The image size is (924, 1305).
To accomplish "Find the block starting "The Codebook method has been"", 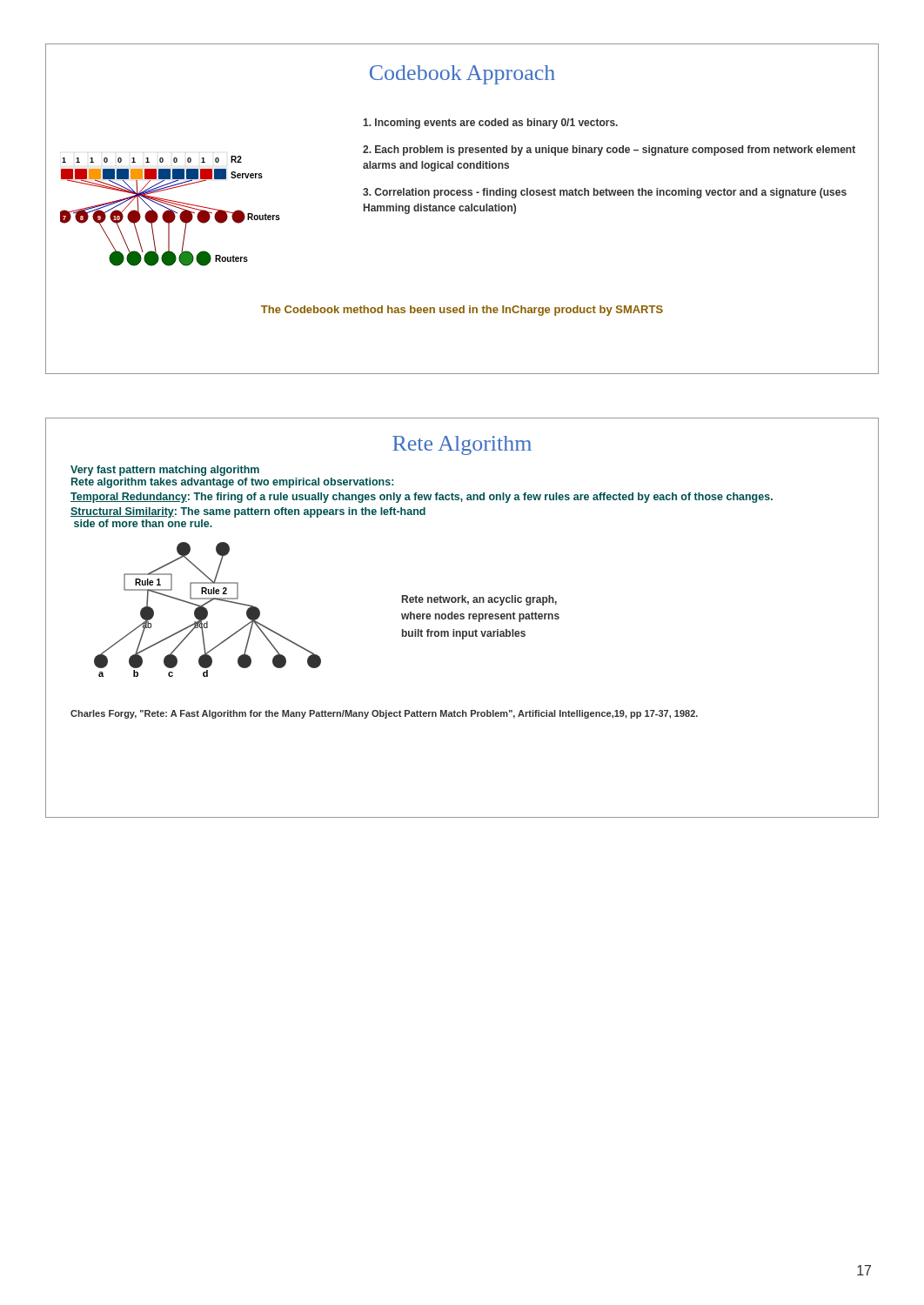I will click(x=462, y=309).
